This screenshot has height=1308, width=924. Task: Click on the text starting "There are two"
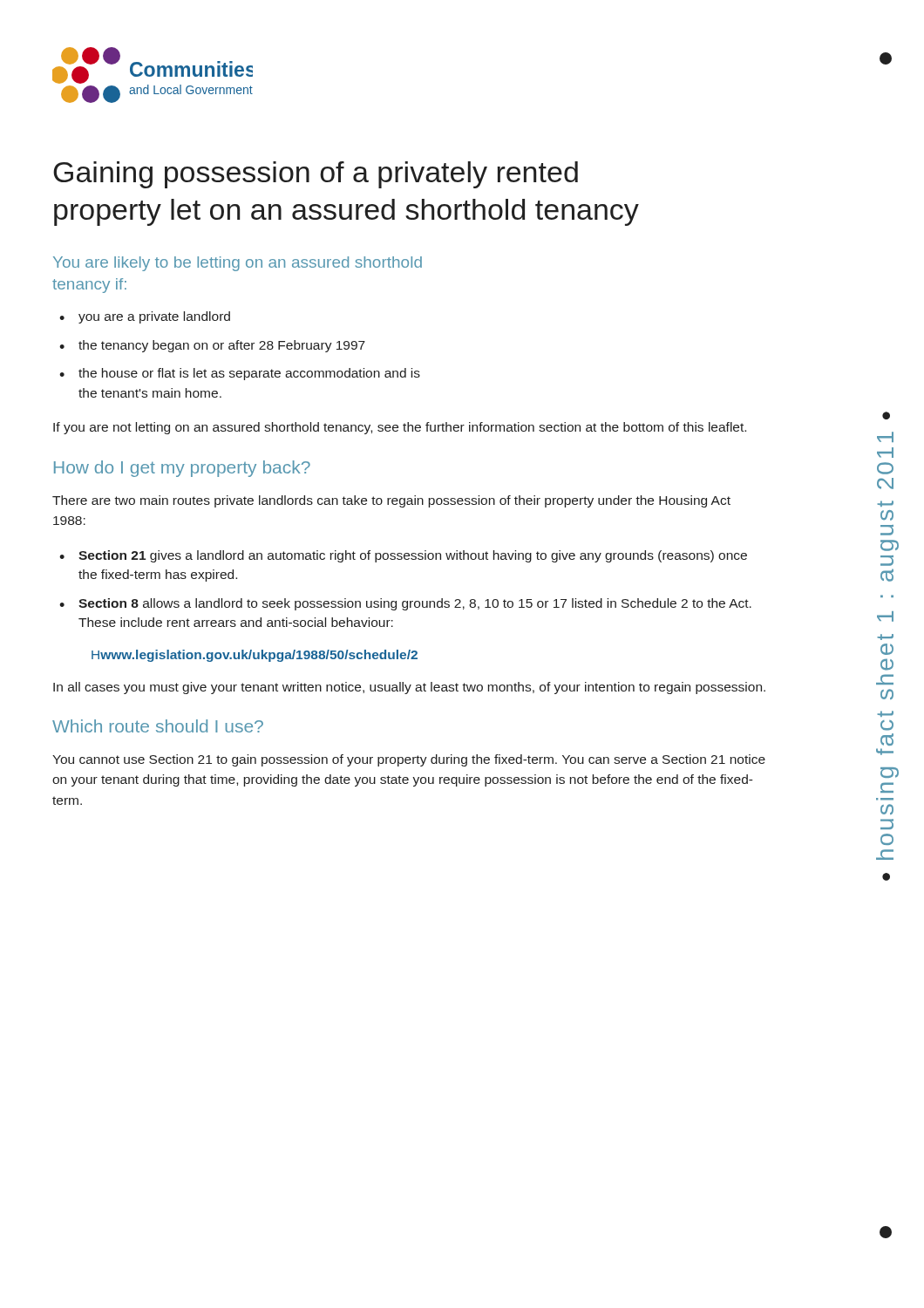[391, 510]
